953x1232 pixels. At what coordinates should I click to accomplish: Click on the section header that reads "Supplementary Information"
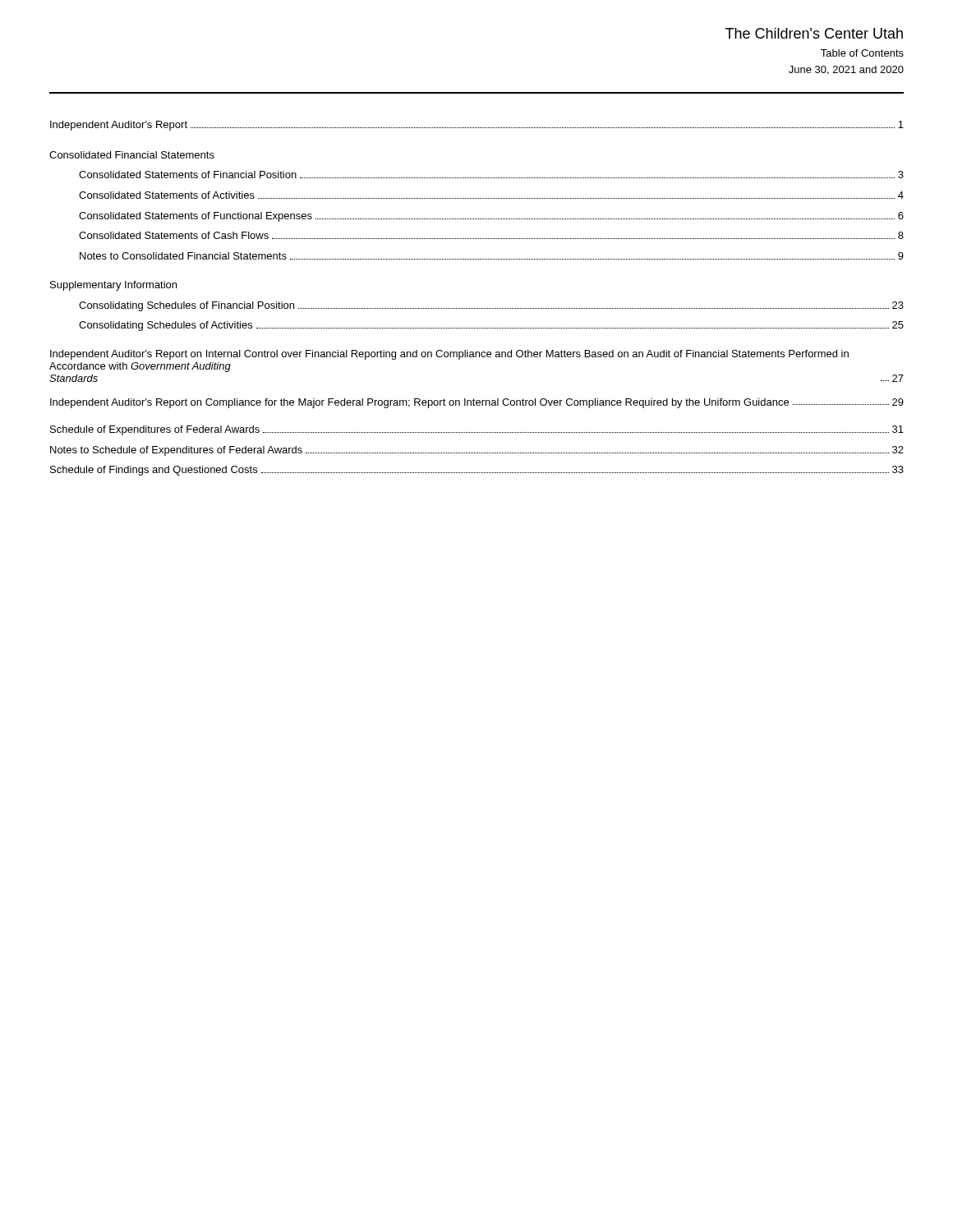click(x=113, y=284)
